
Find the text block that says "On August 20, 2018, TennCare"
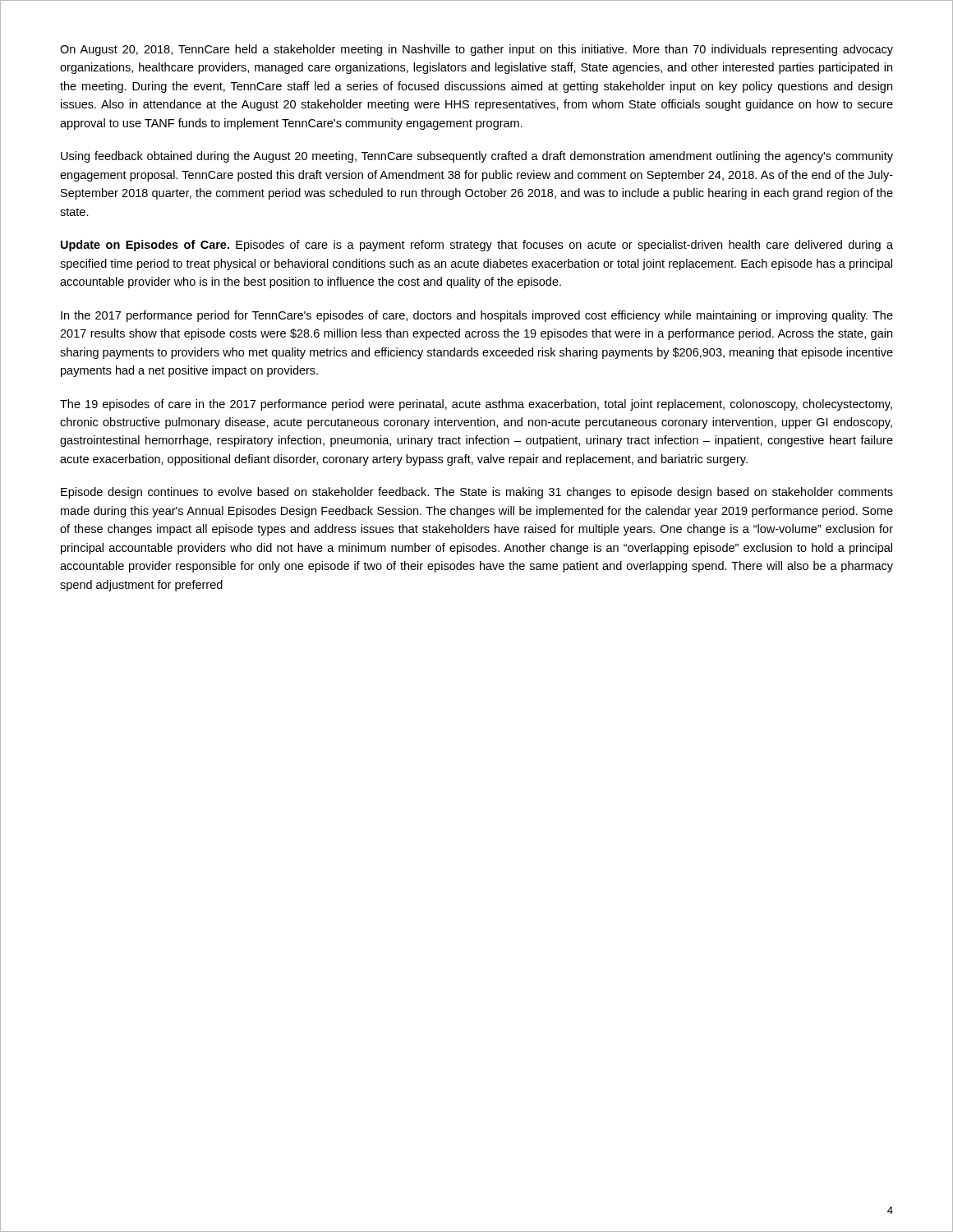click(476, 86)
